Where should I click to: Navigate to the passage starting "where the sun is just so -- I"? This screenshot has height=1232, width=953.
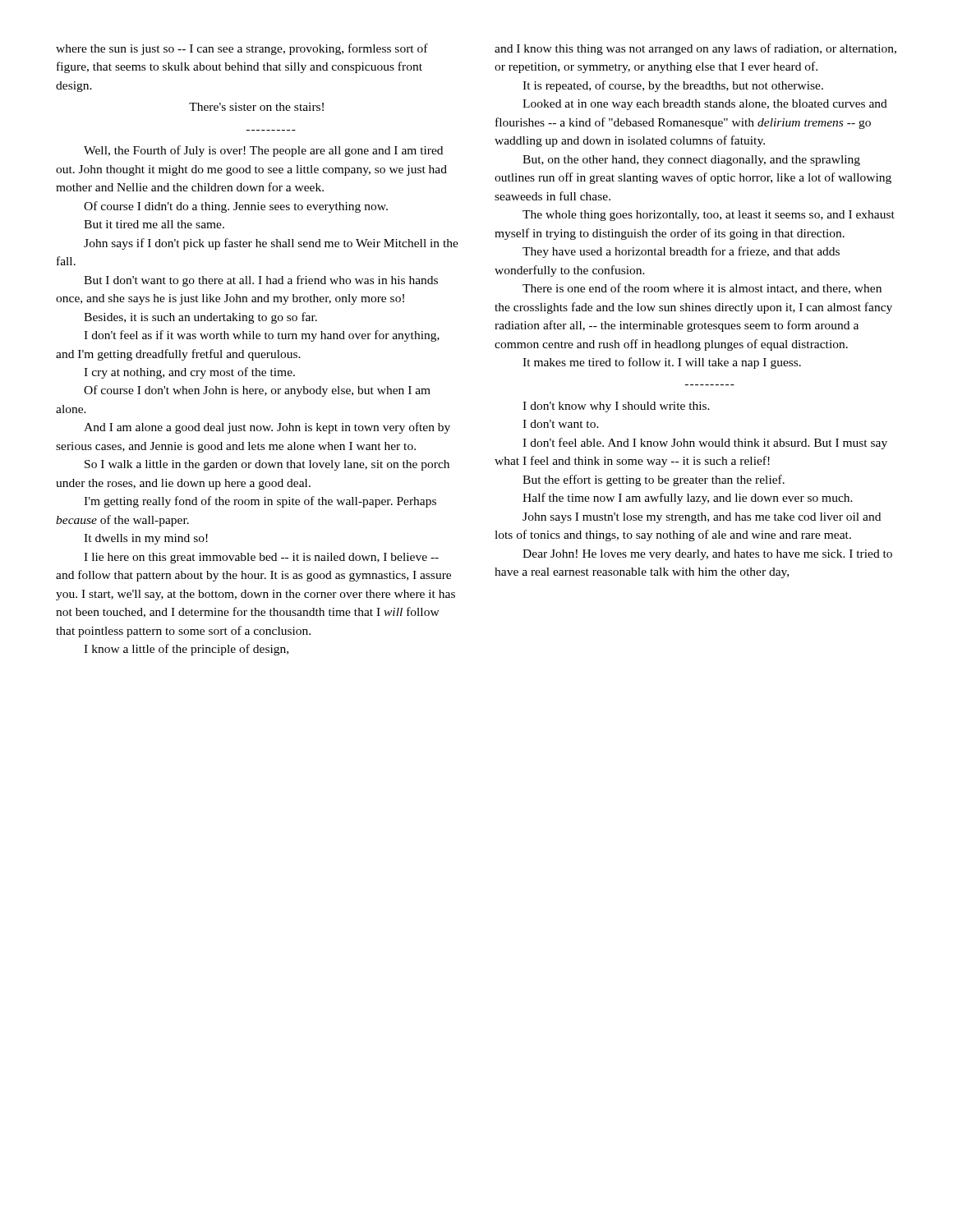[257, 349]
